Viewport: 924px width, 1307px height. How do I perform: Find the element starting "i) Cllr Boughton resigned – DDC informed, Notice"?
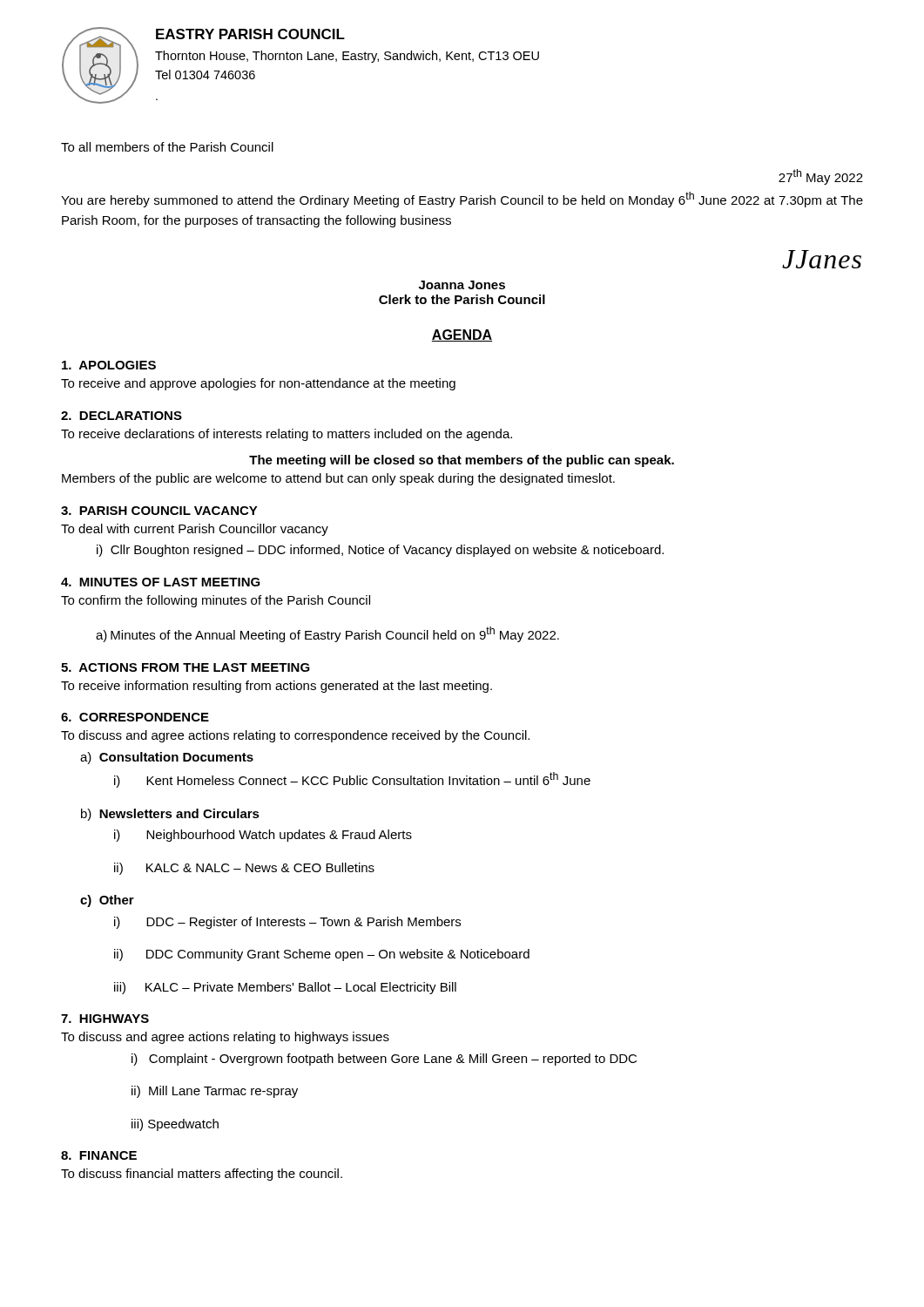click(479, 550)
